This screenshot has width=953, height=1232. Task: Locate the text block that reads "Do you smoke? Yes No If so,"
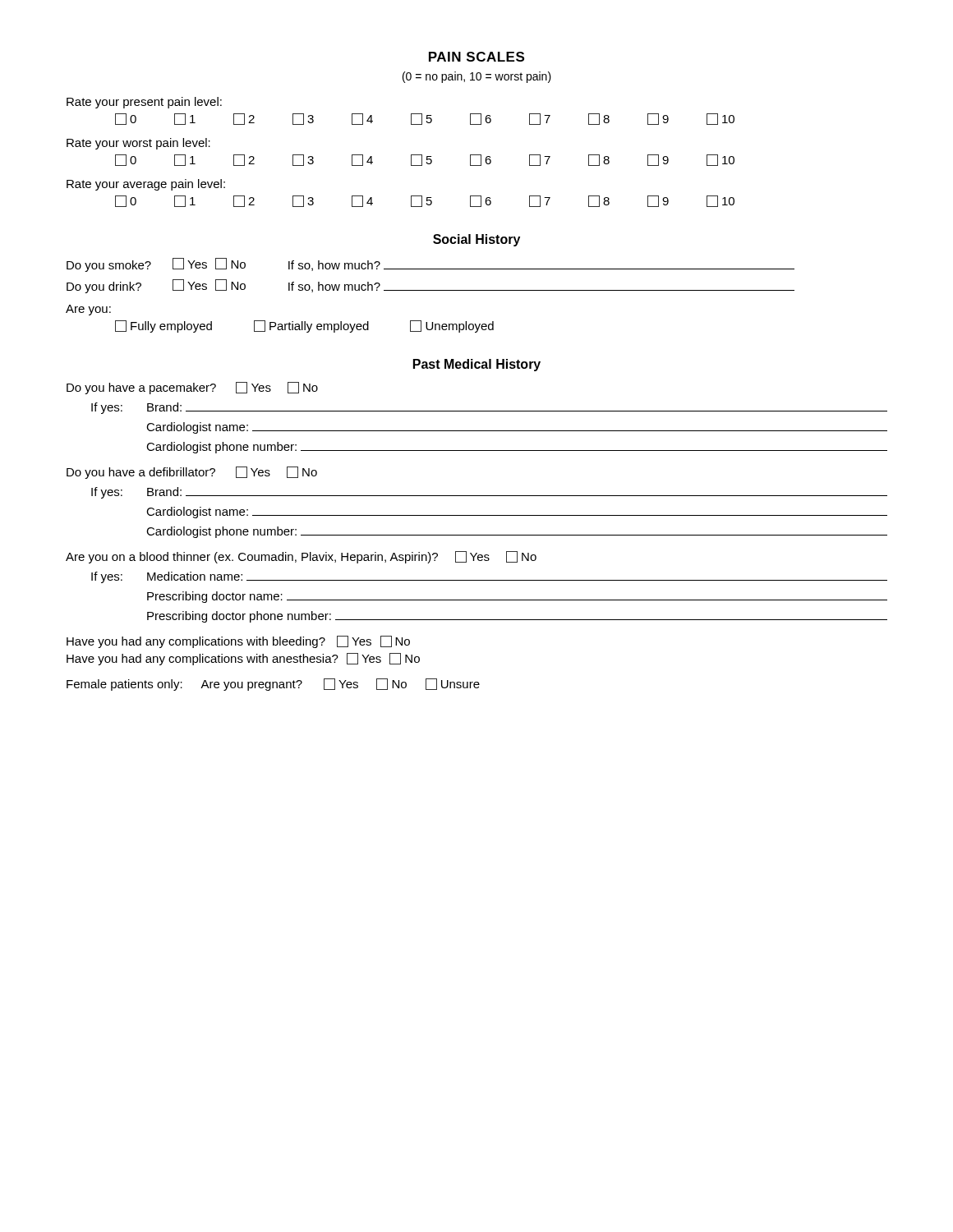click(x=430, y=264)
